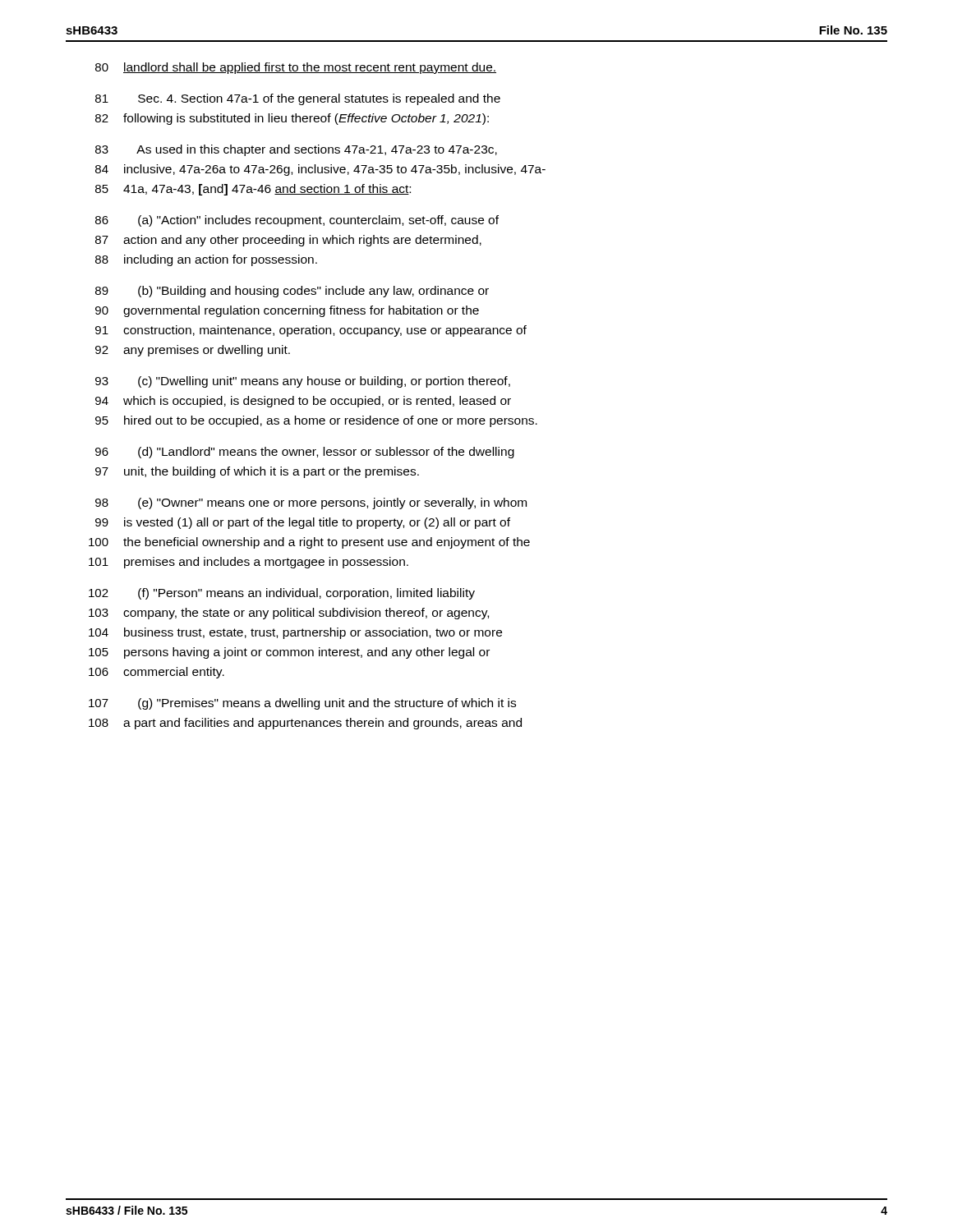Locate the text block containing "107 (g) "Premises""
Viewport: 953px width, 1232px height.
pyautogui.click(x=476, y=713)
